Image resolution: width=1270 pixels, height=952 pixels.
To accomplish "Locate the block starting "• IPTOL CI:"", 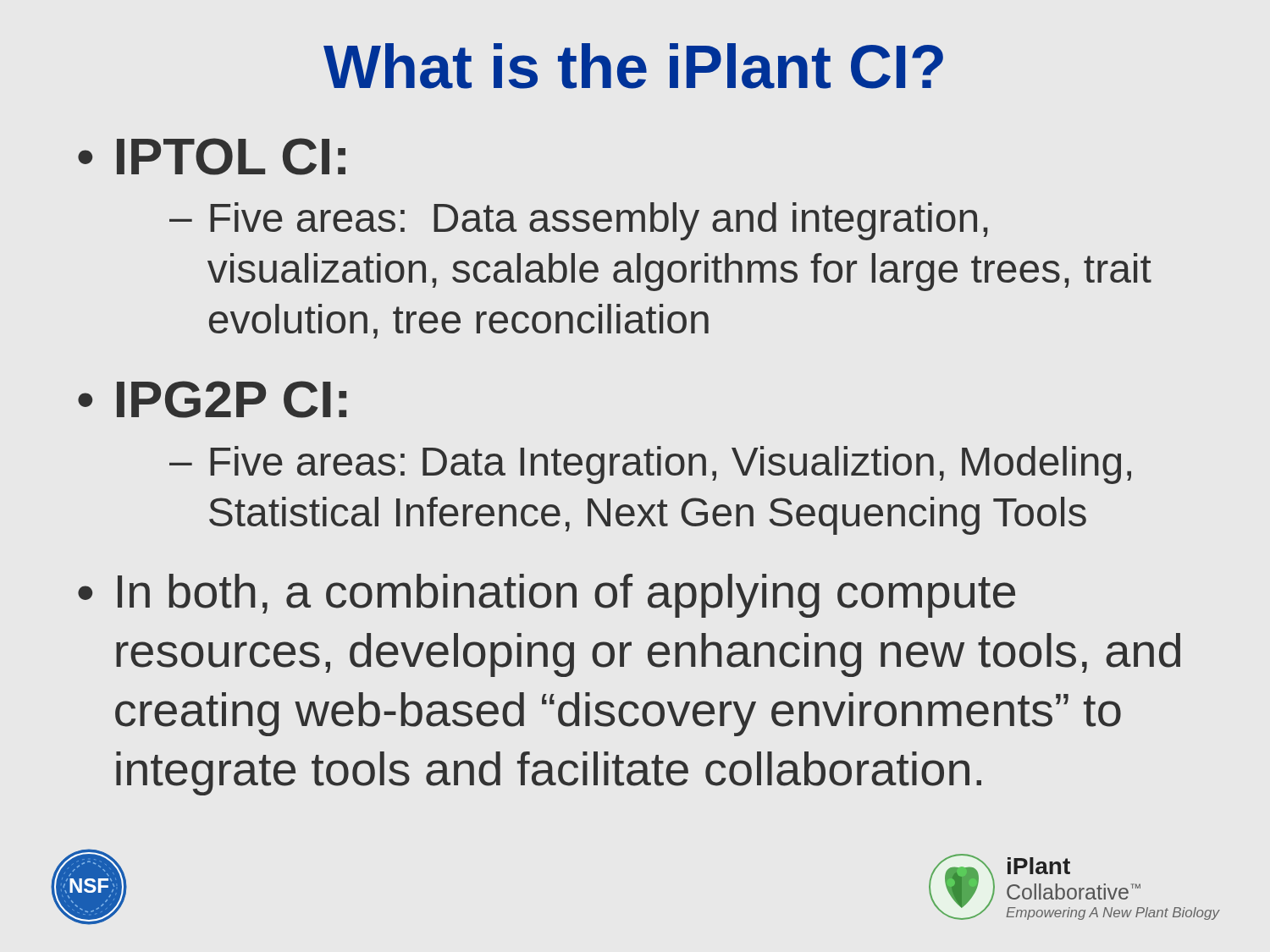I will pos(213,156).
